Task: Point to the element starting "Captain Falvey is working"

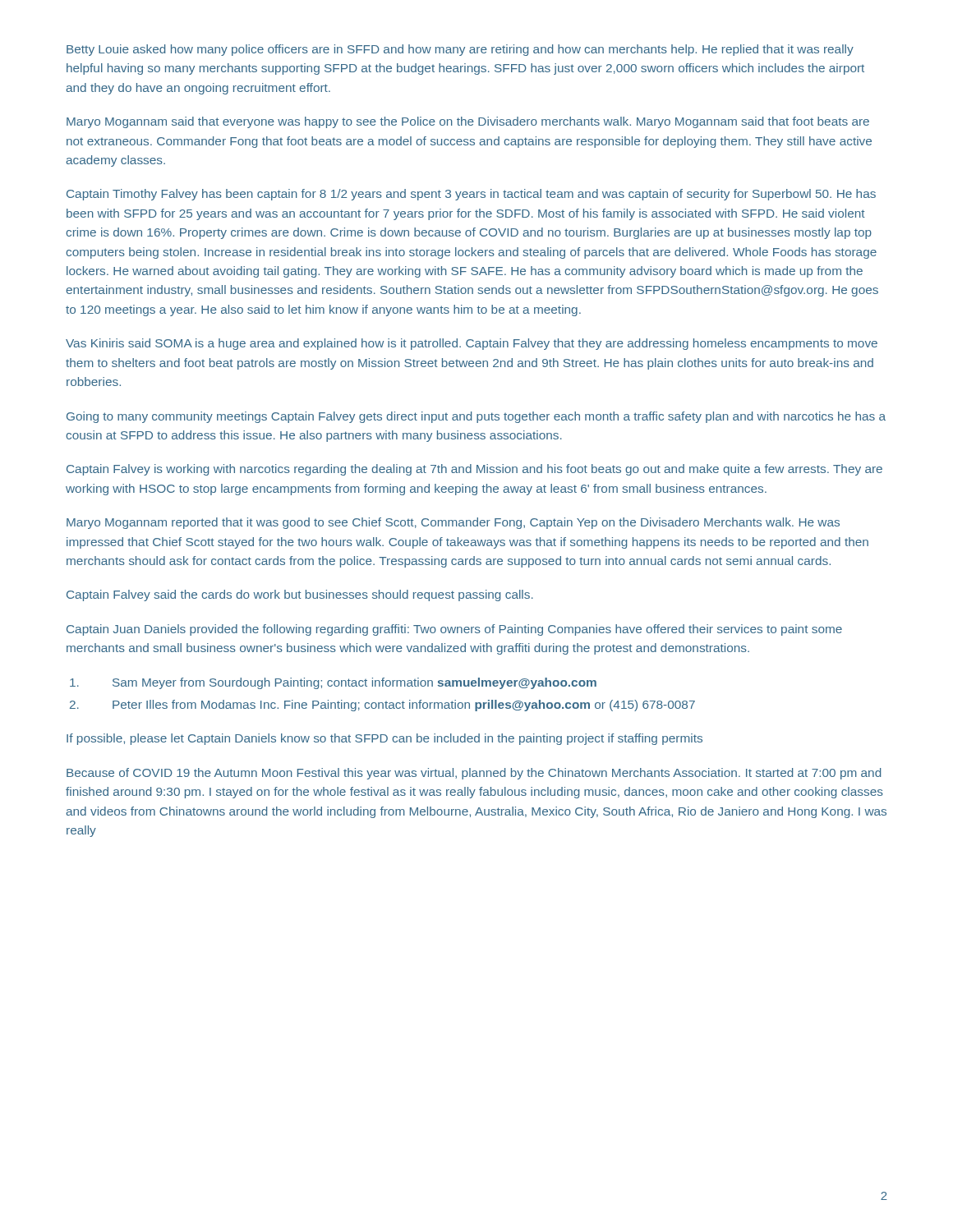Action: (x=474, y=478)
